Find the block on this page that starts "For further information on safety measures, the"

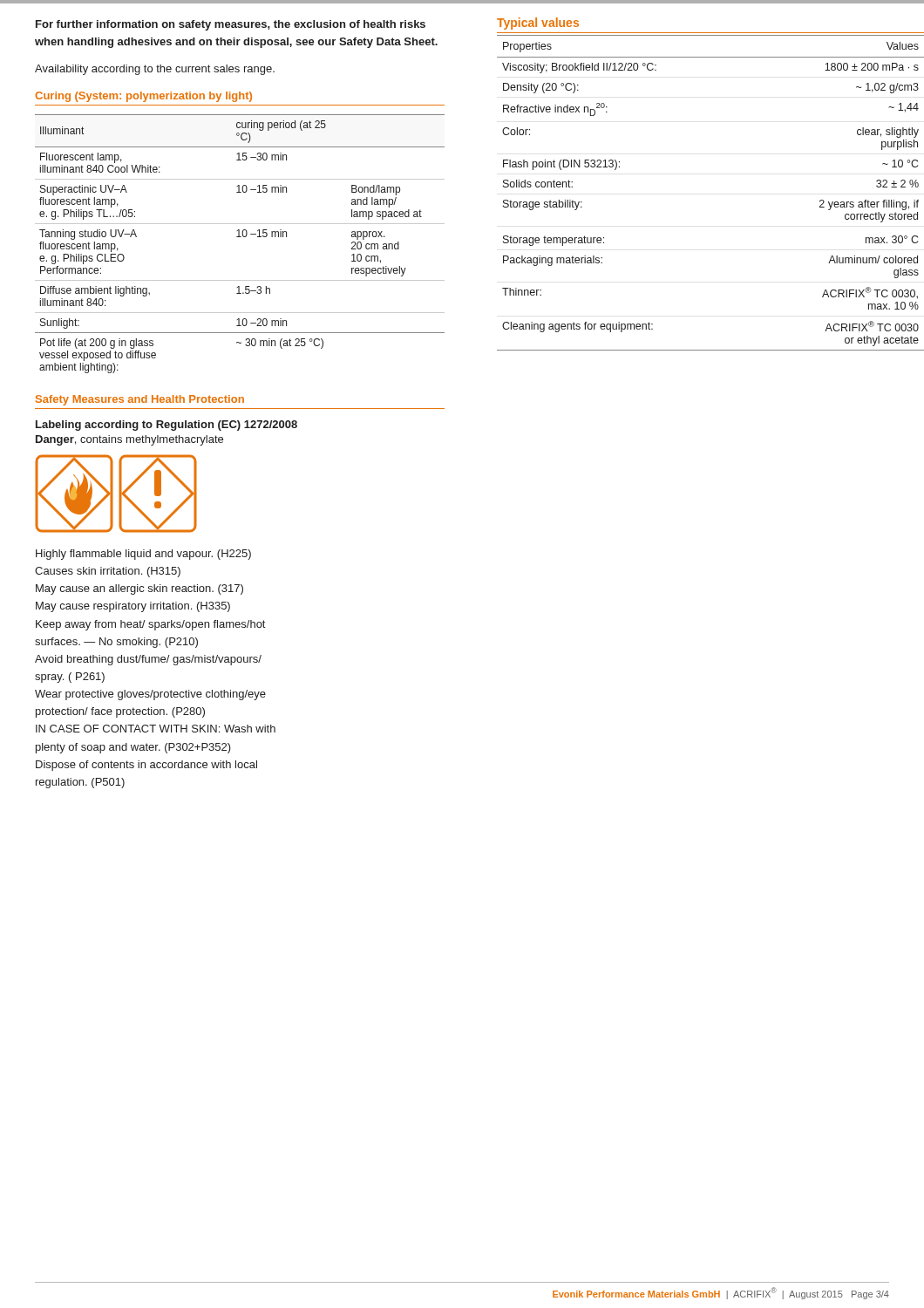point(236,32)
